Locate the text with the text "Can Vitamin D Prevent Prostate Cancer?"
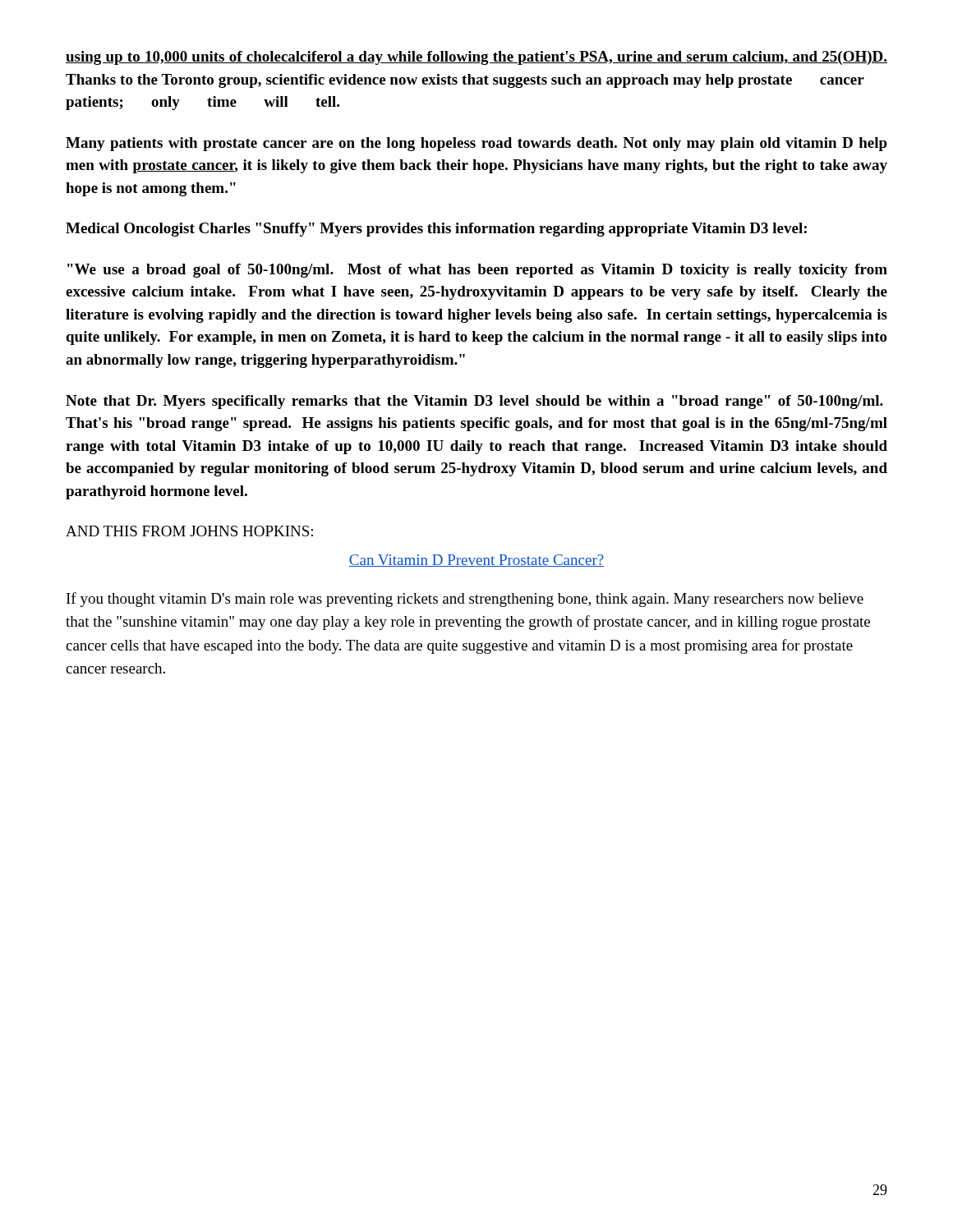 [476, 560]
